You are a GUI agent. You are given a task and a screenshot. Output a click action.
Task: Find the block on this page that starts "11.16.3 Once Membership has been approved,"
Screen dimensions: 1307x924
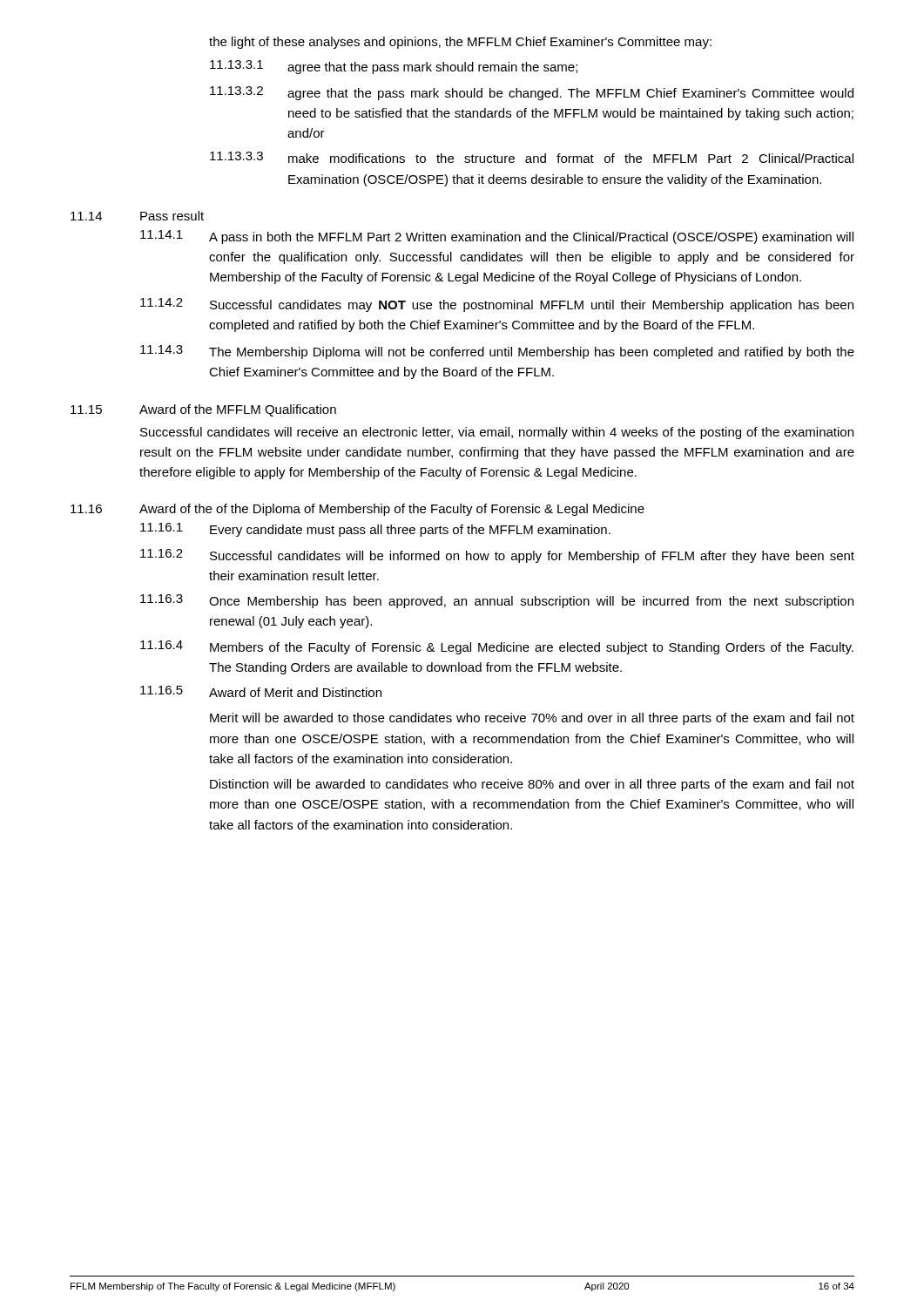[497, 611]
